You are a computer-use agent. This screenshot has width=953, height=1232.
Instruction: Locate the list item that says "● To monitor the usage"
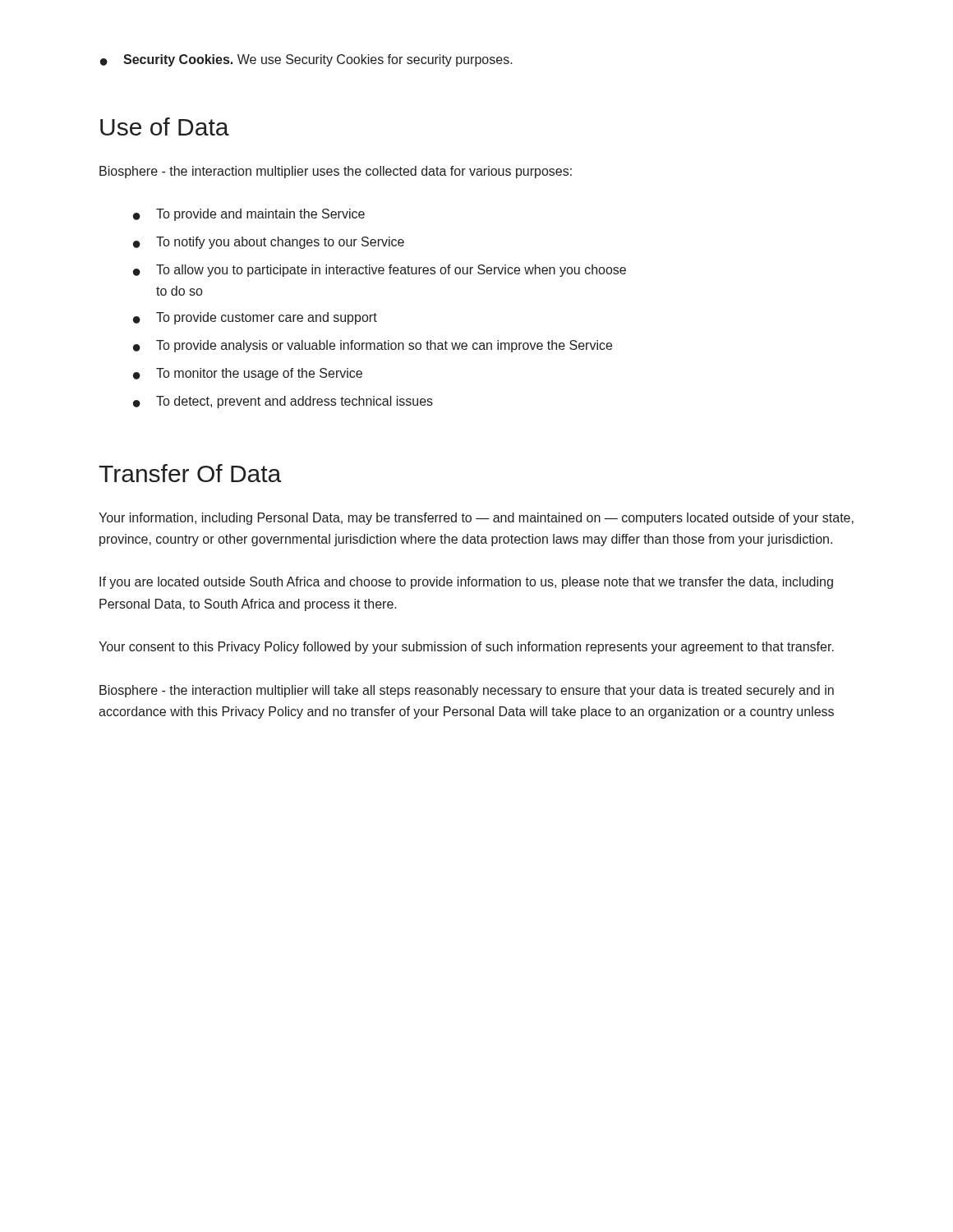coord(247,374)
